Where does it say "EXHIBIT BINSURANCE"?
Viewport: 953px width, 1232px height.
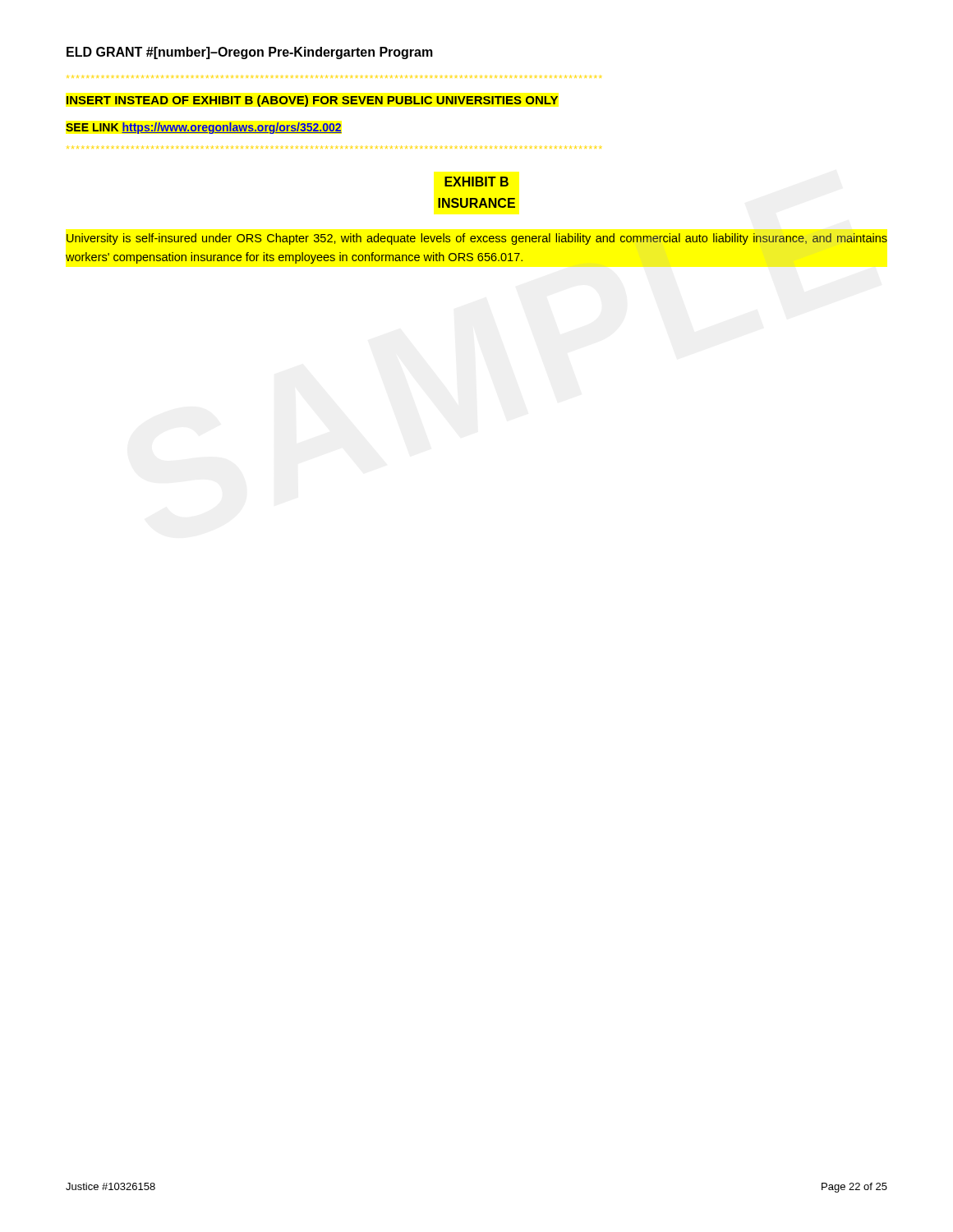click(476, 193)
